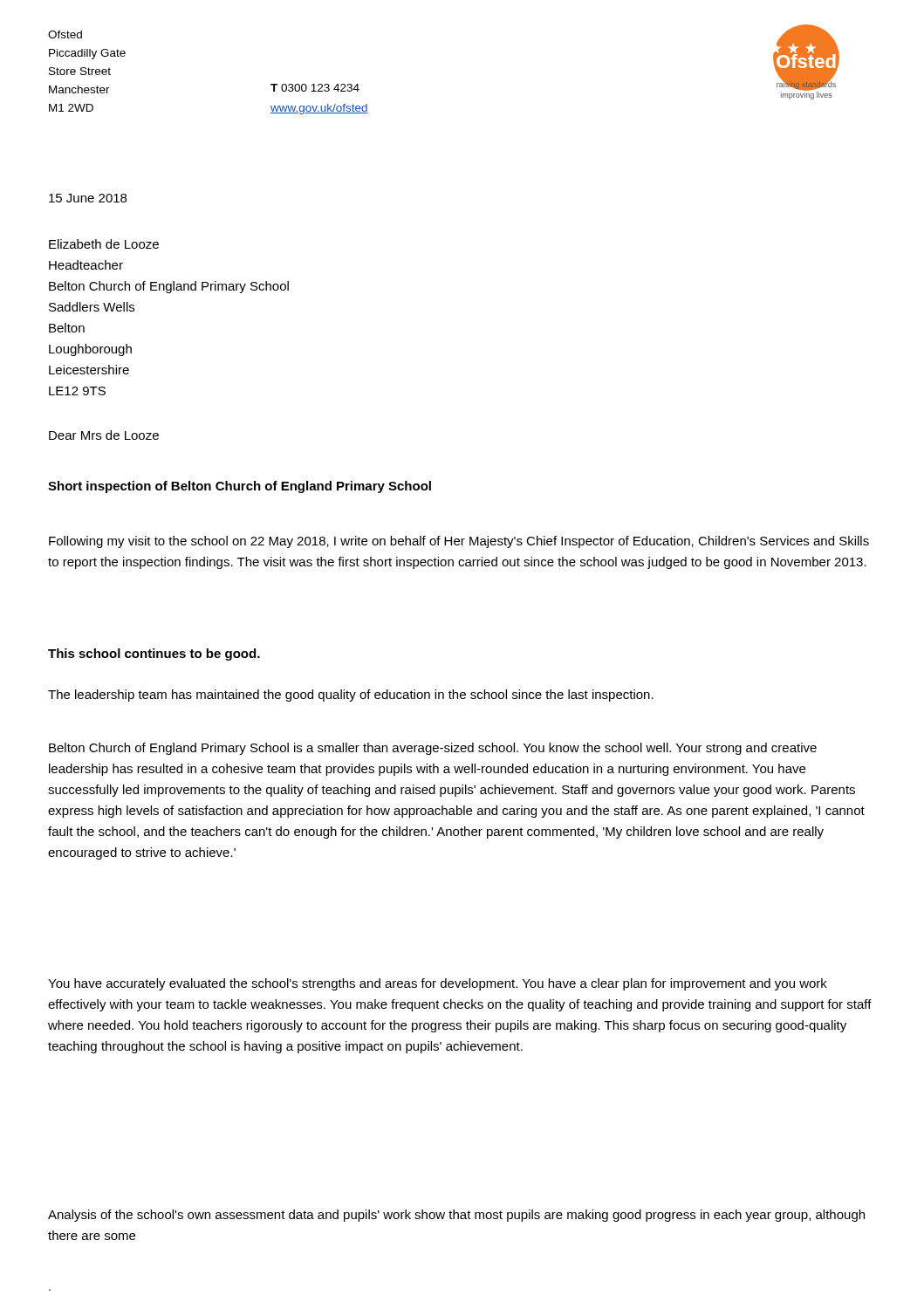Click on the passage starting "The leadership team has maintained"
This screenshot has width=924, height=1309.
pyautogui.click(x=351, y=694)
